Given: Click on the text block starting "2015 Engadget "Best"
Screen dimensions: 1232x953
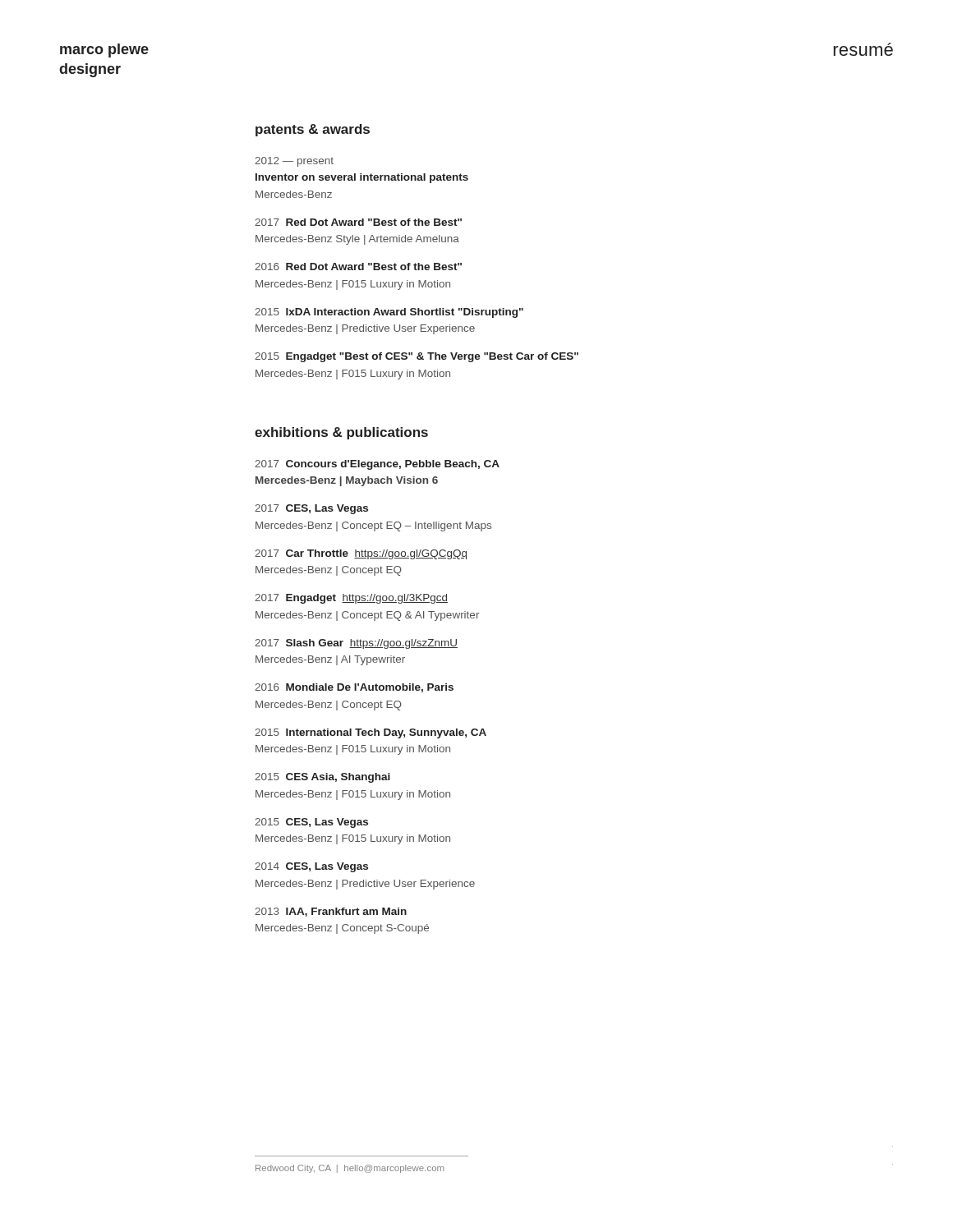Looking at the screenshot, I should tap(417, 365).
